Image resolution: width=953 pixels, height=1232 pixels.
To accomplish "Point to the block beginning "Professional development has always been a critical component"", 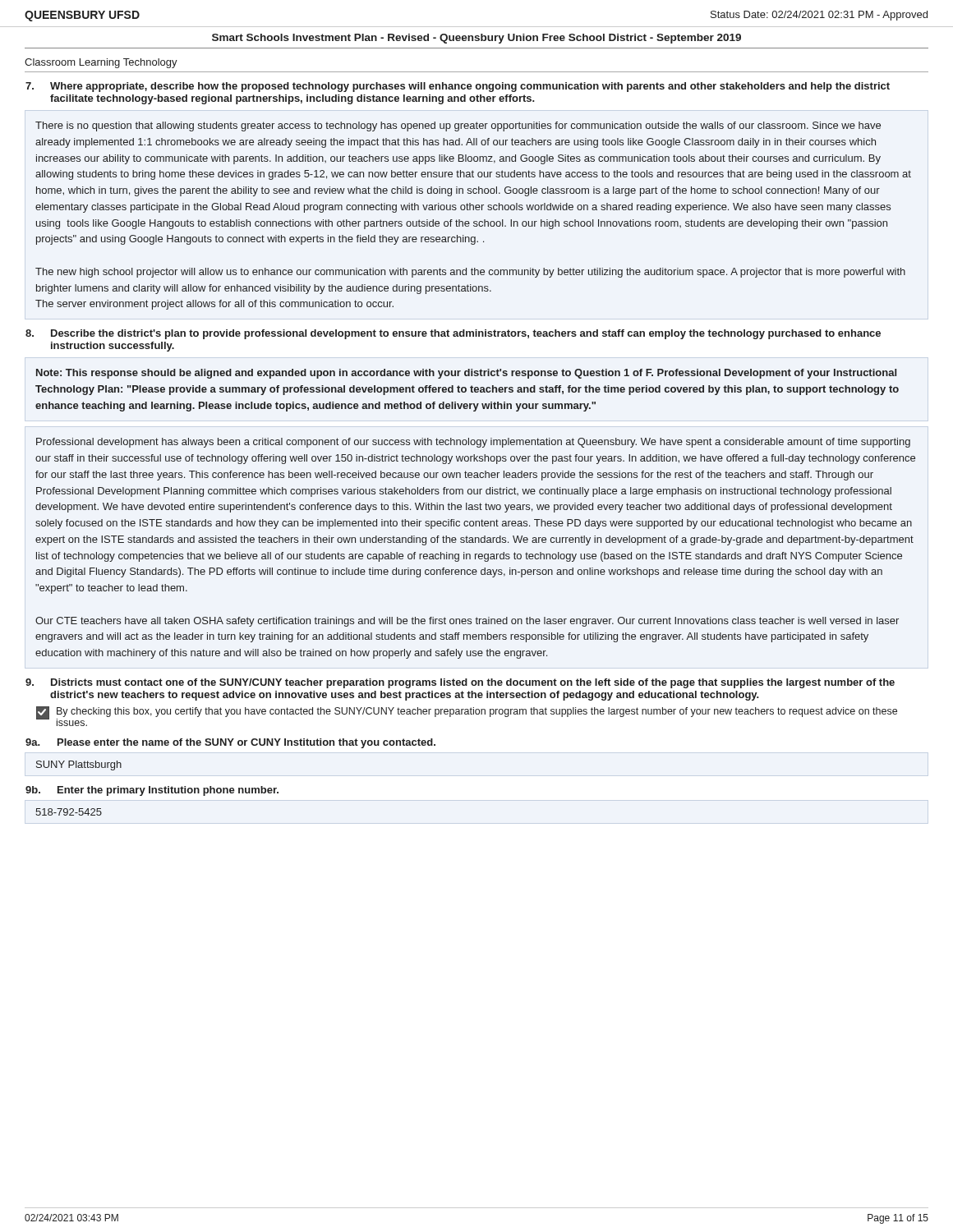I will tap(476, 547).
